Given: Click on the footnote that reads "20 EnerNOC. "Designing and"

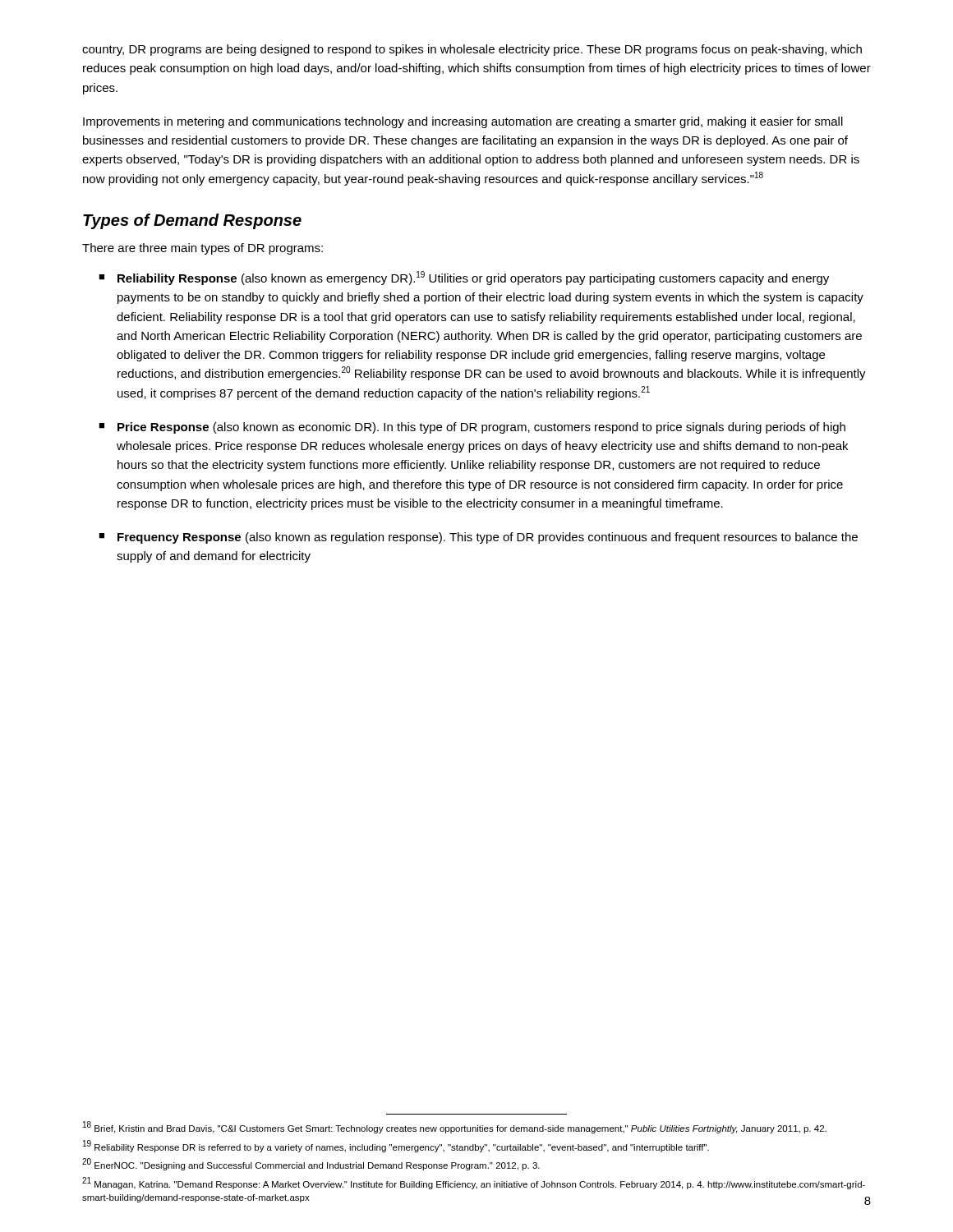Looking at the screenshot, I should (311, 1164).
